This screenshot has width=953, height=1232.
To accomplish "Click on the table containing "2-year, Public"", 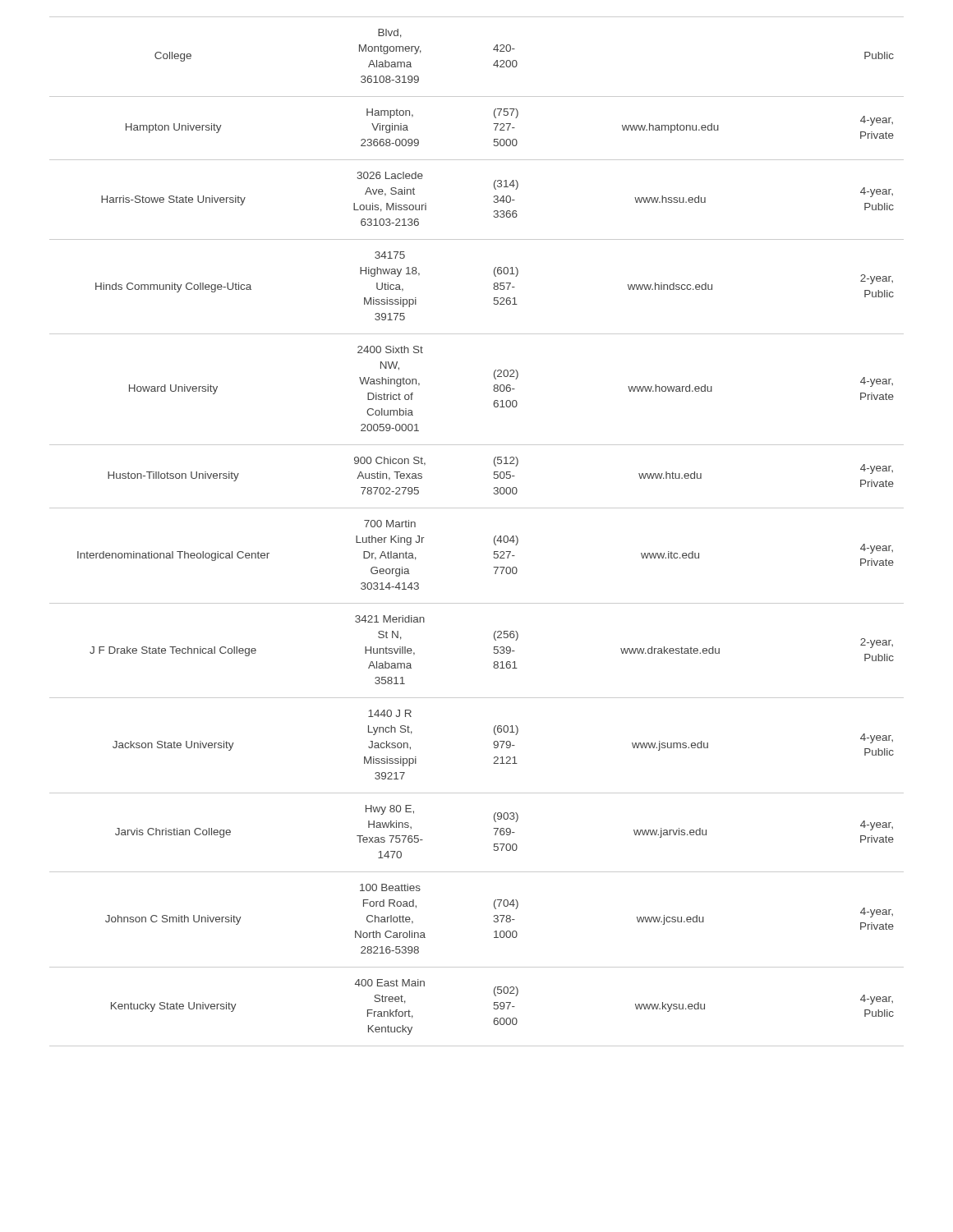I will 476,531.
